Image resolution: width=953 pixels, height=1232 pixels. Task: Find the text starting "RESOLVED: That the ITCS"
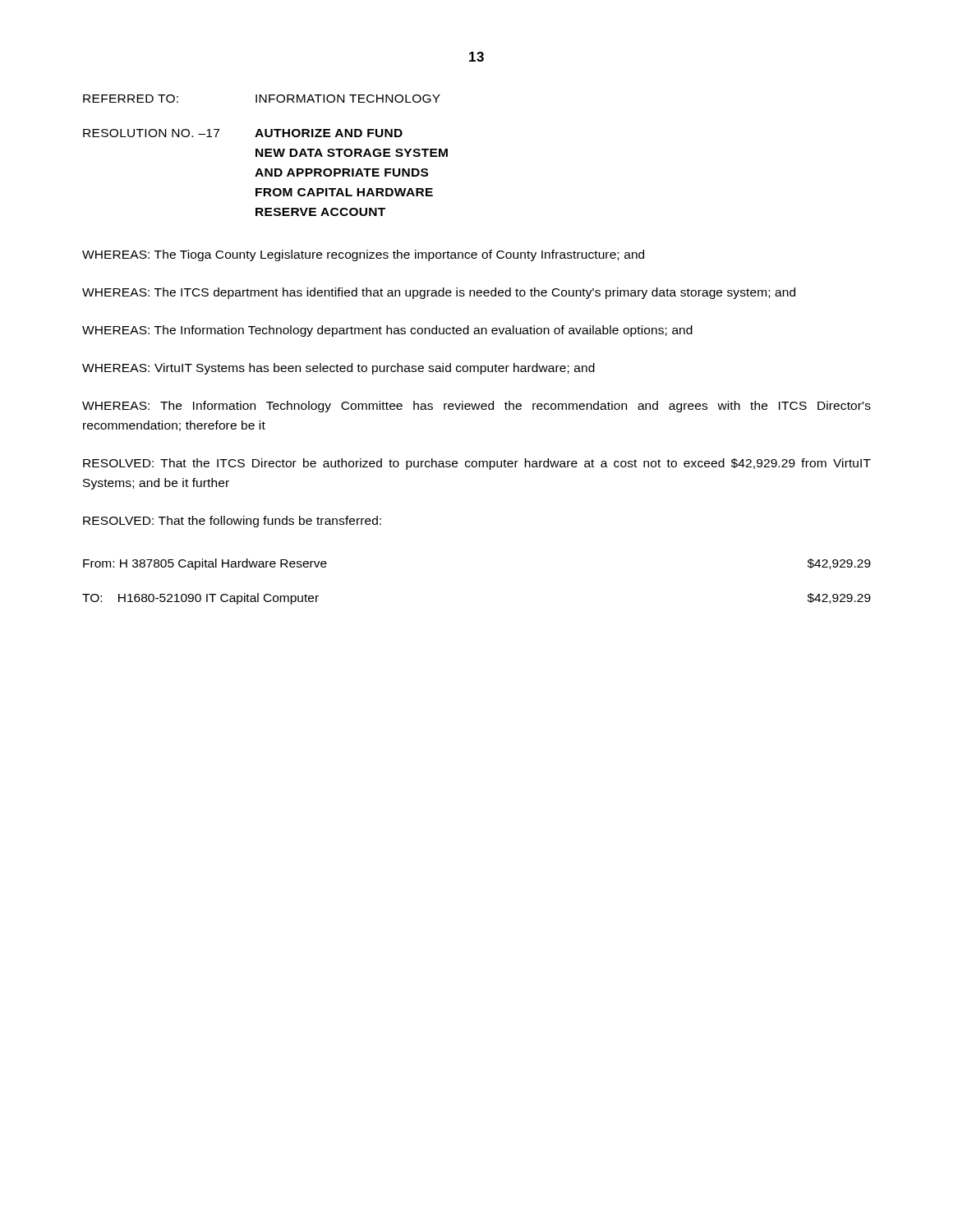pyautogui.click(x=476, y=473)
